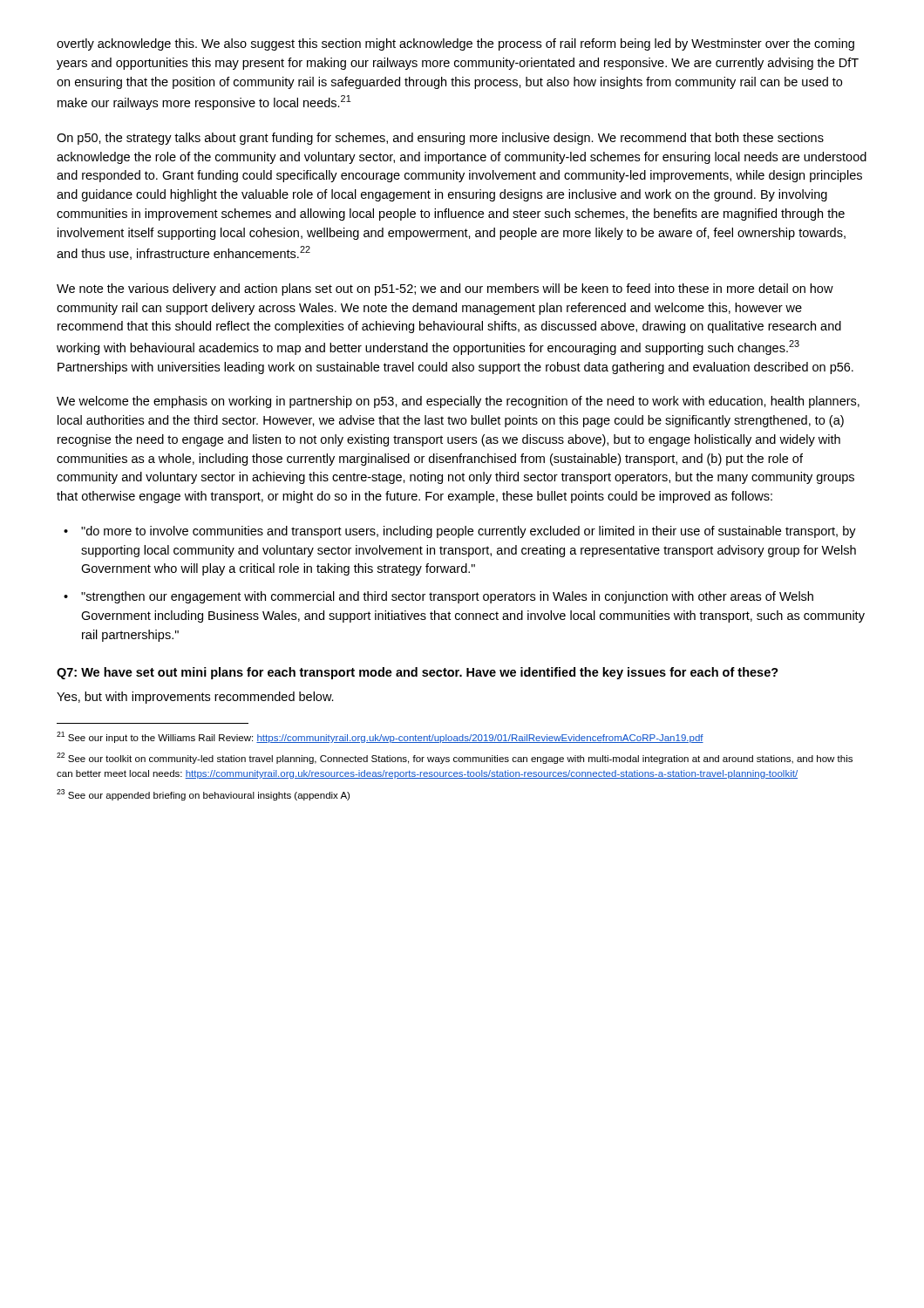The width and height of the screenshot is (924, 1308).
Task: Navigate to the text starting "We note the various delivery and action"
Action: [x=455, y=328]
